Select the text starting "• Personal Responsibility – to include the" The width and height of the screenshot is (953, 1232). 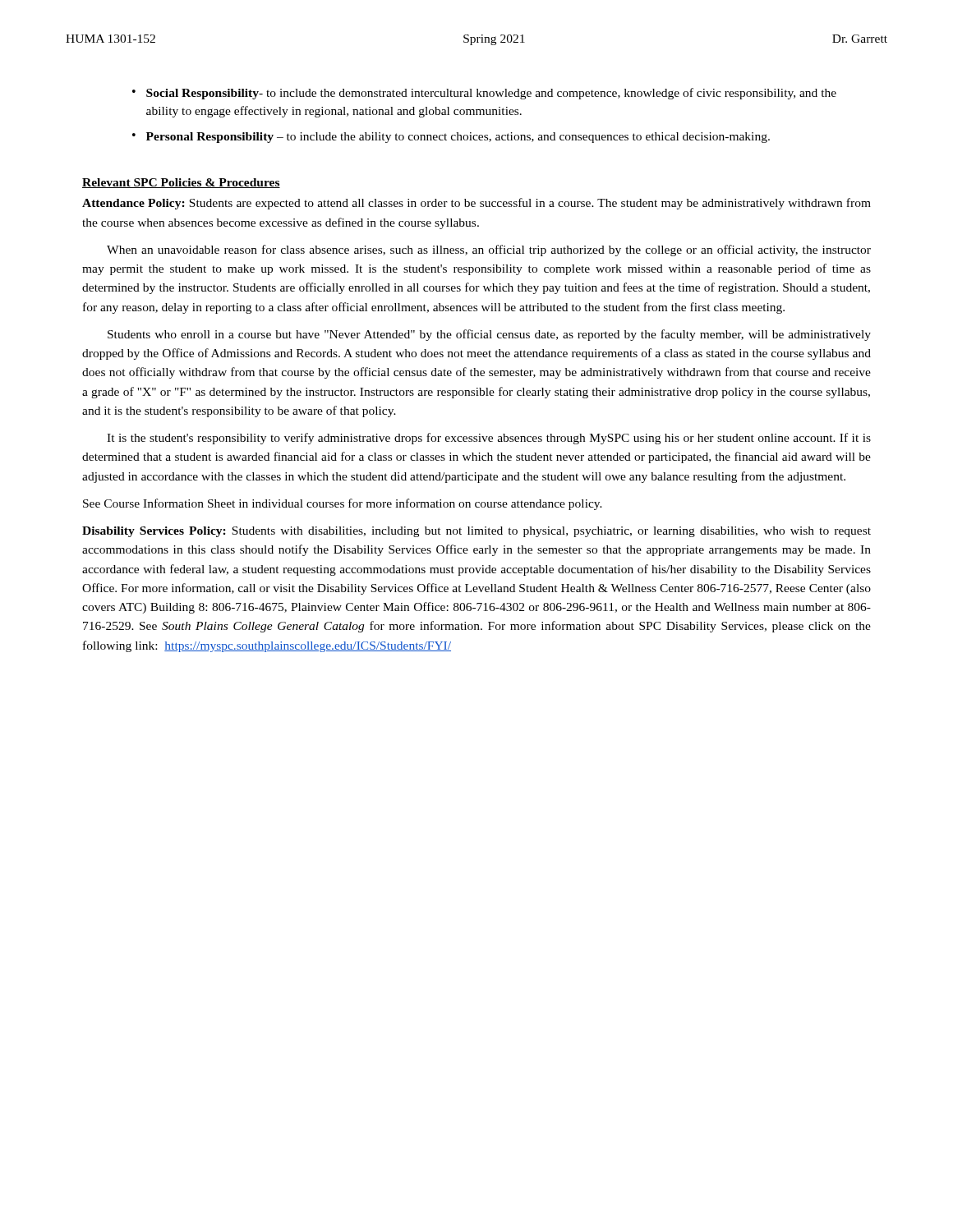pyautogui.click(x=451, y=137)
